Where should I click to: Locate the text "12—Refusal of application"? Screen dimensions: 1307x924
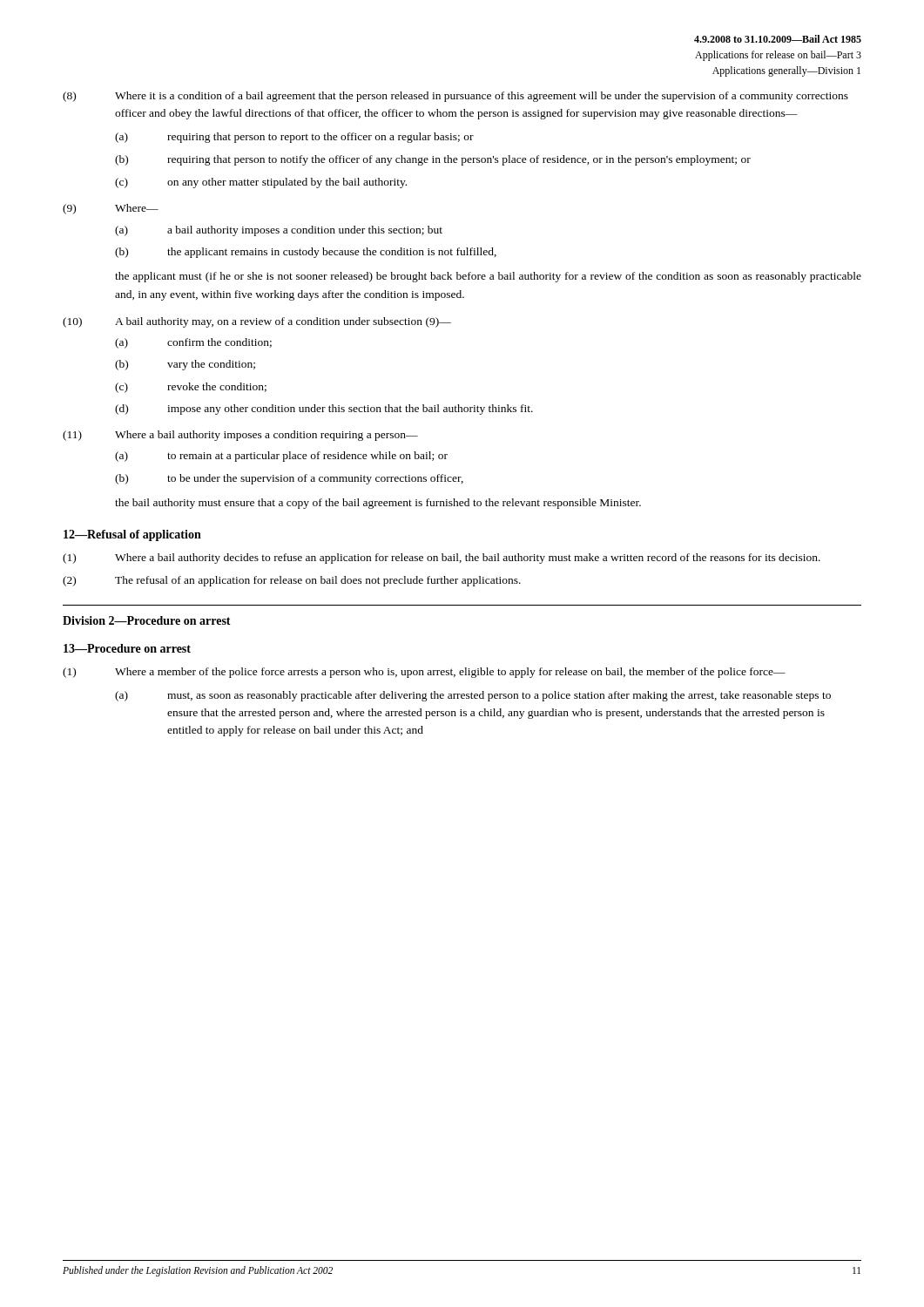(132, 534)
